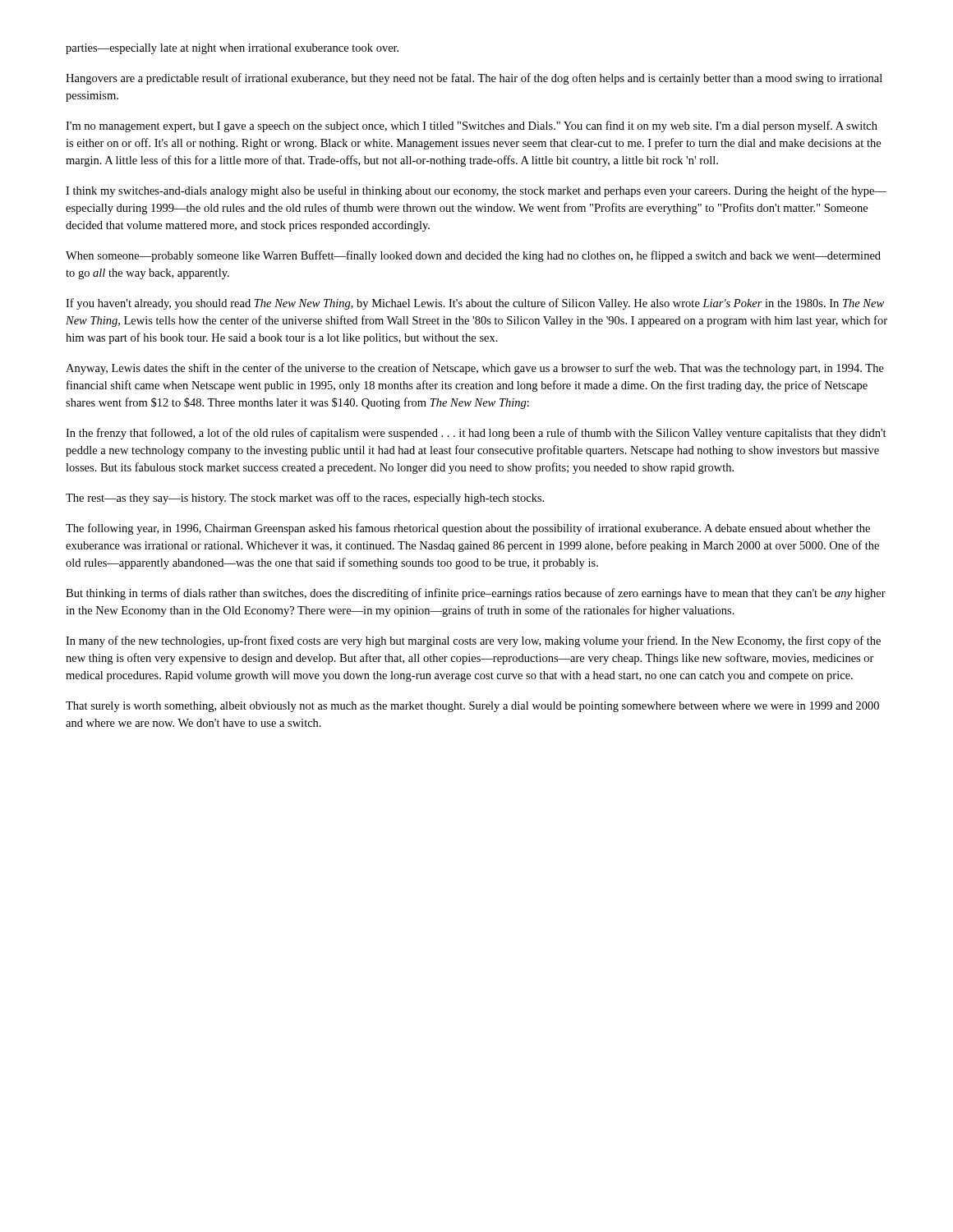Locate the block of text that opens with "But thinking in"

click(x=475, y=602)
